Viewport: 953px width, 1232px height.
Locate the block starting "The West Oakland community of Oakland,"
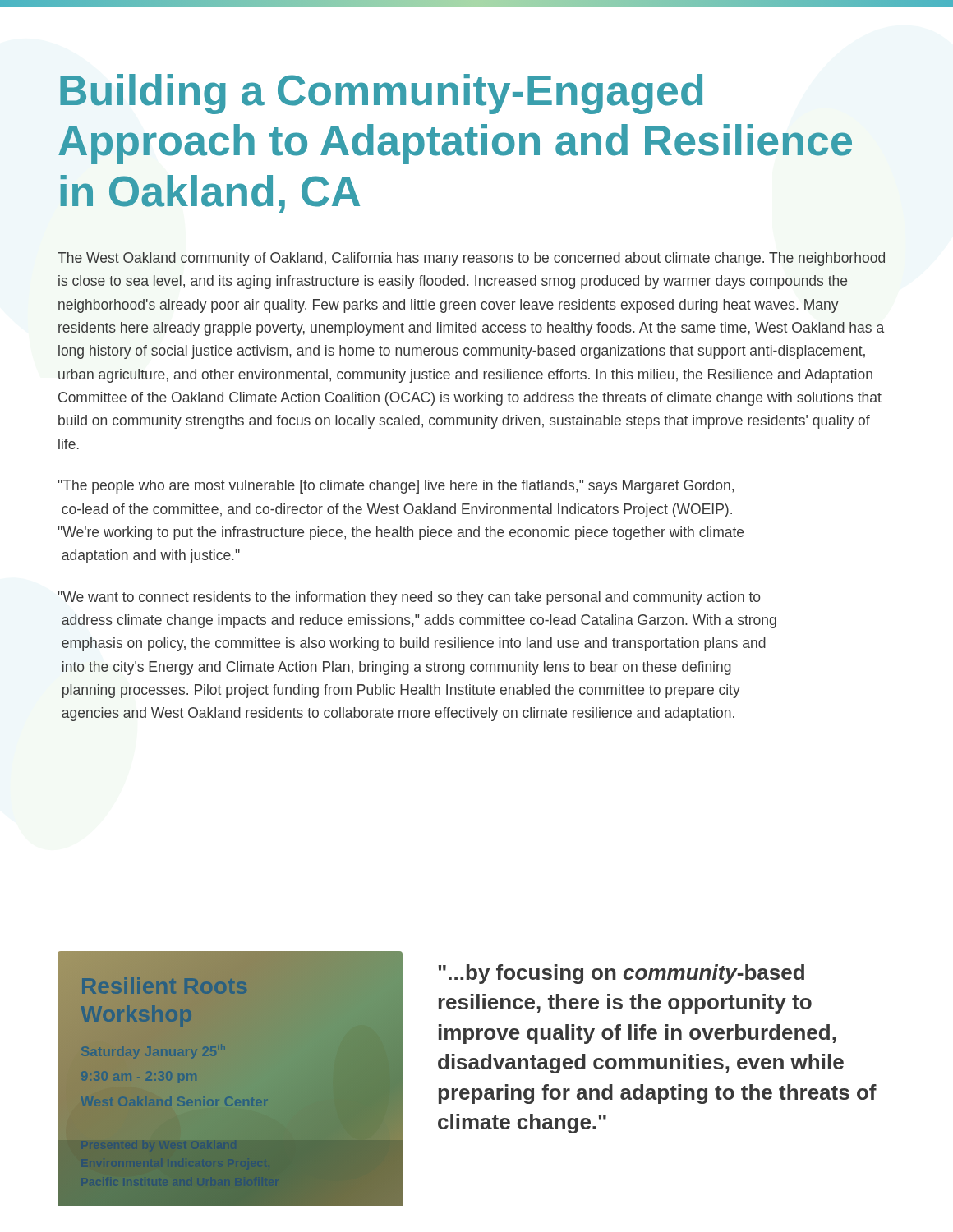point(472,351)
